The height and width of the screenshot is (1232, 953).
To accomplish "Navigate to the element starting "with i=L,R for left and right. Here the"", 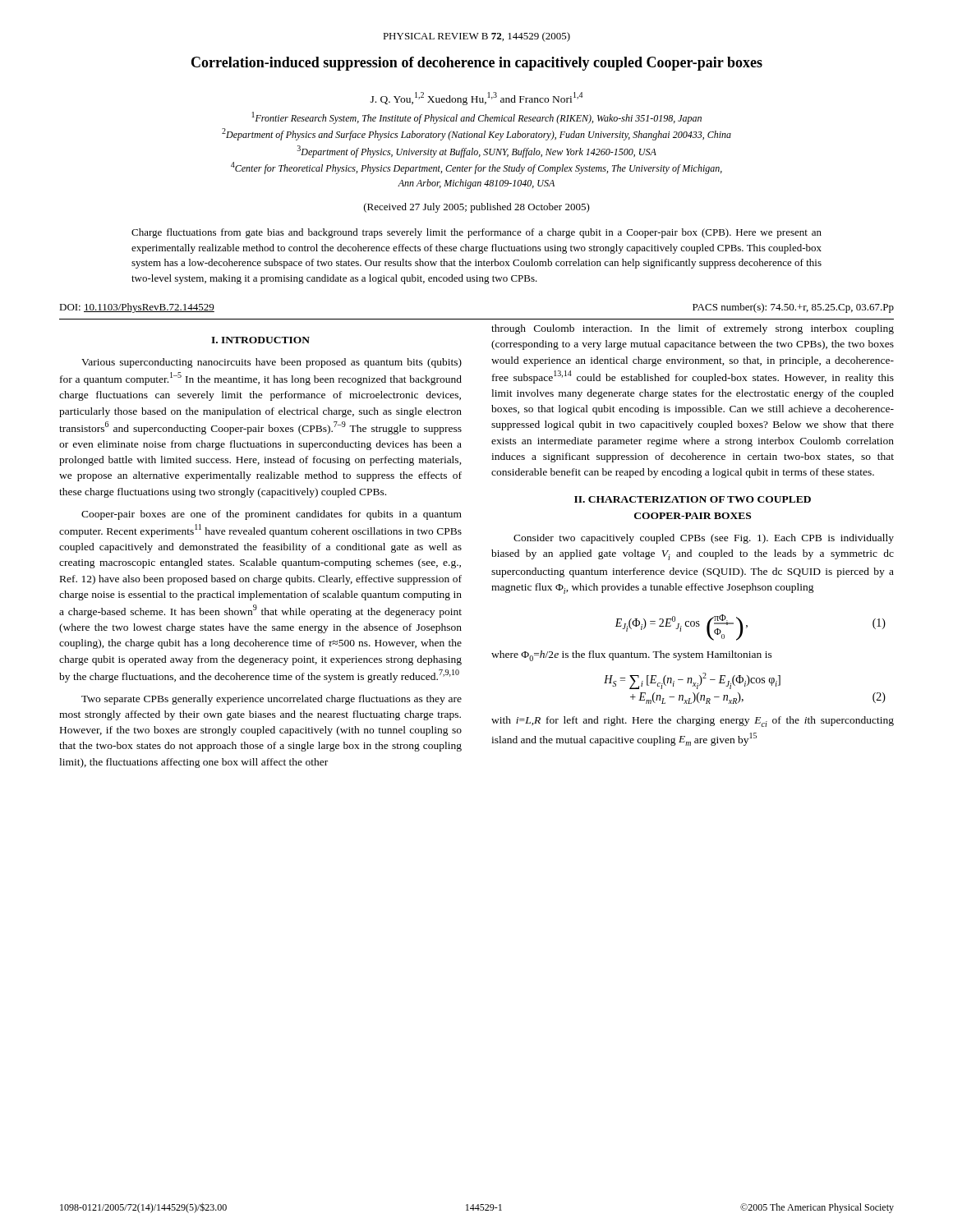I will [x=693, y=731].
